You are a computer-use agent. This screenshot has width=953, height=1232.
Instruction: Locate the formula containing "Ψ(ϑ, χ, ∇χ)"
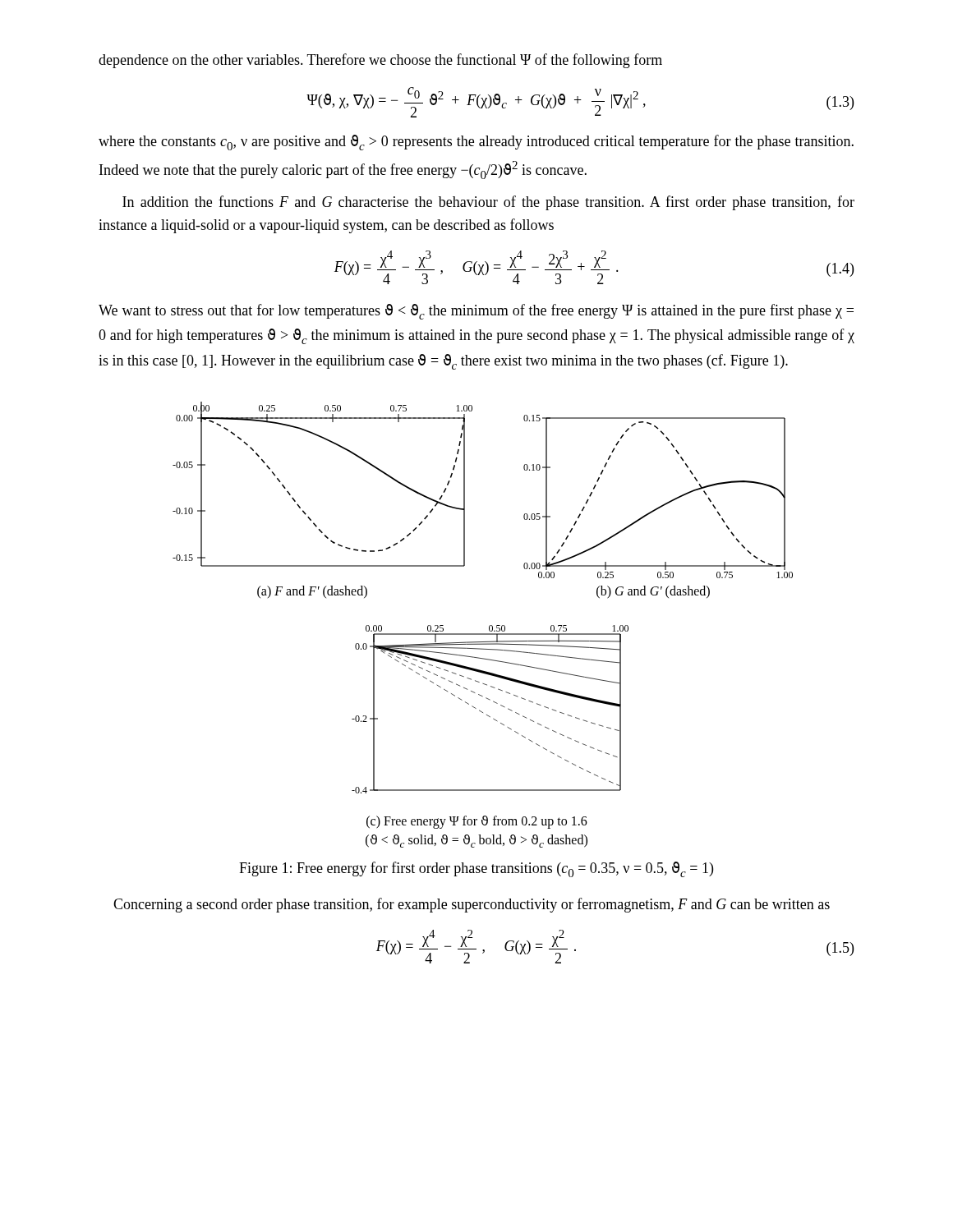[x=476, y=102]
